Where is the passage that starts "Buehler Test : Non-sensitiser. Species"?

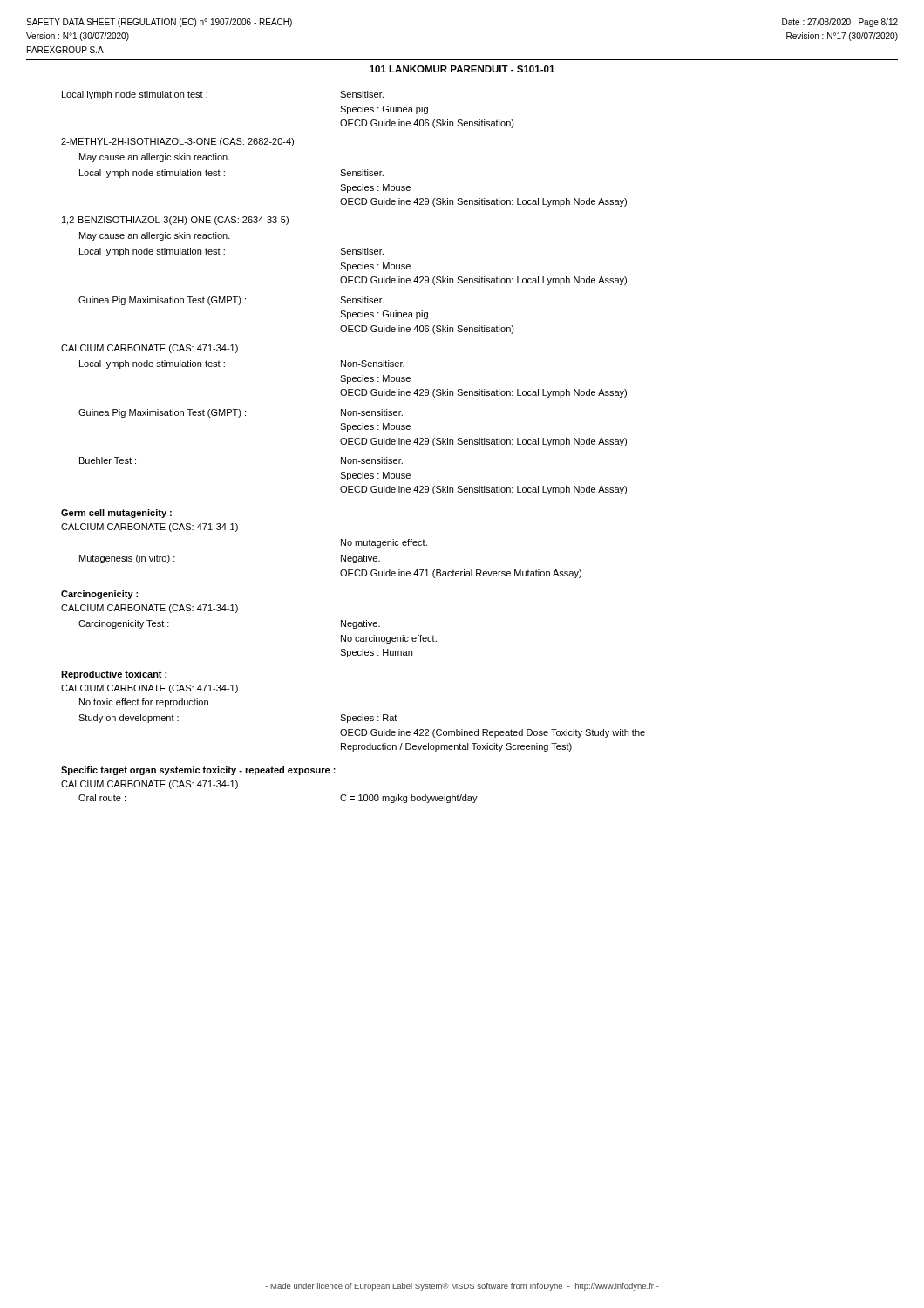[x=479, y=475]
